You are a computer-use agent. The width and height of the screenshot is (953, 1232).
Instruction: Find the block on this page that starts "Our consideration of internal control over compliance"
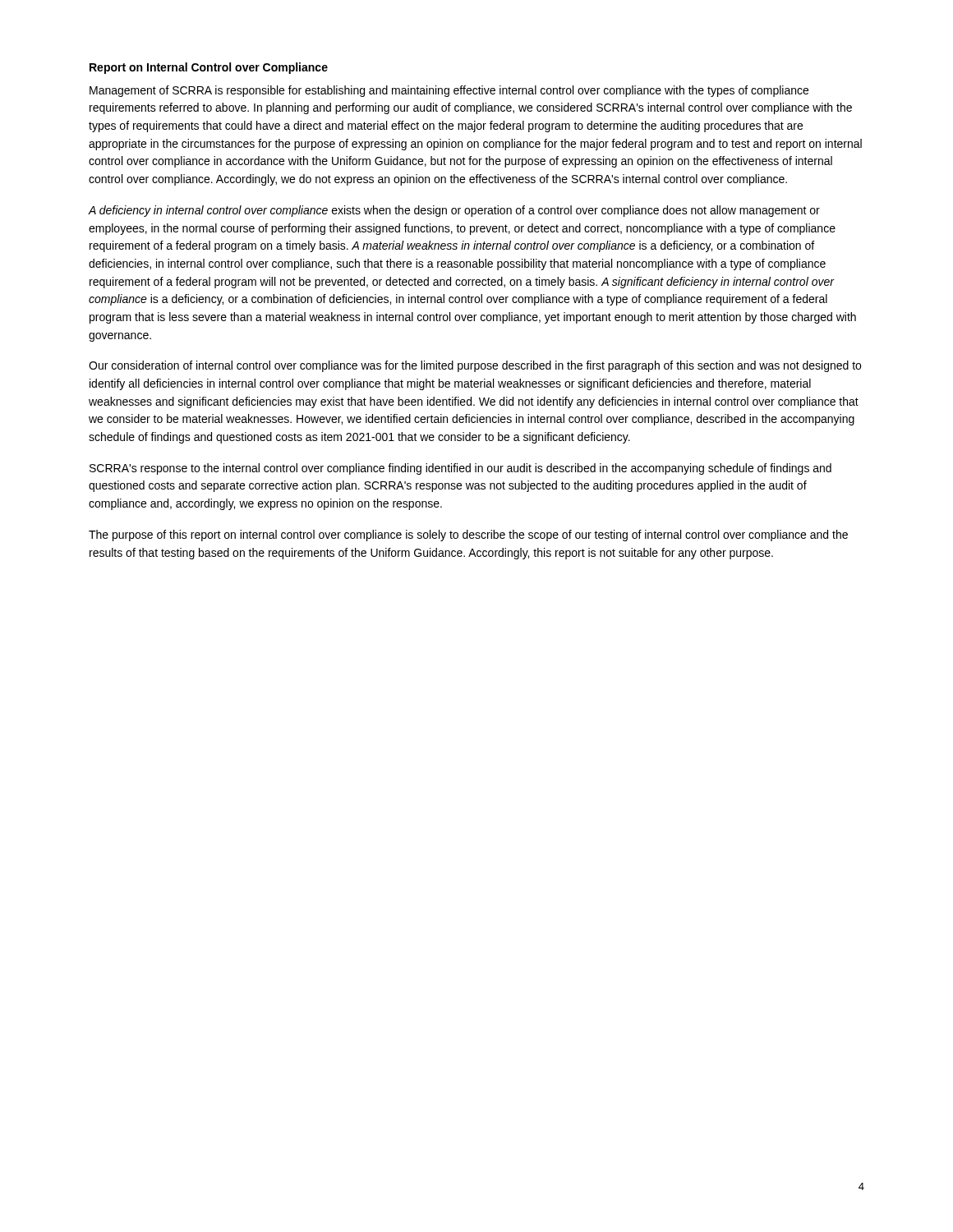click(475, 401)
